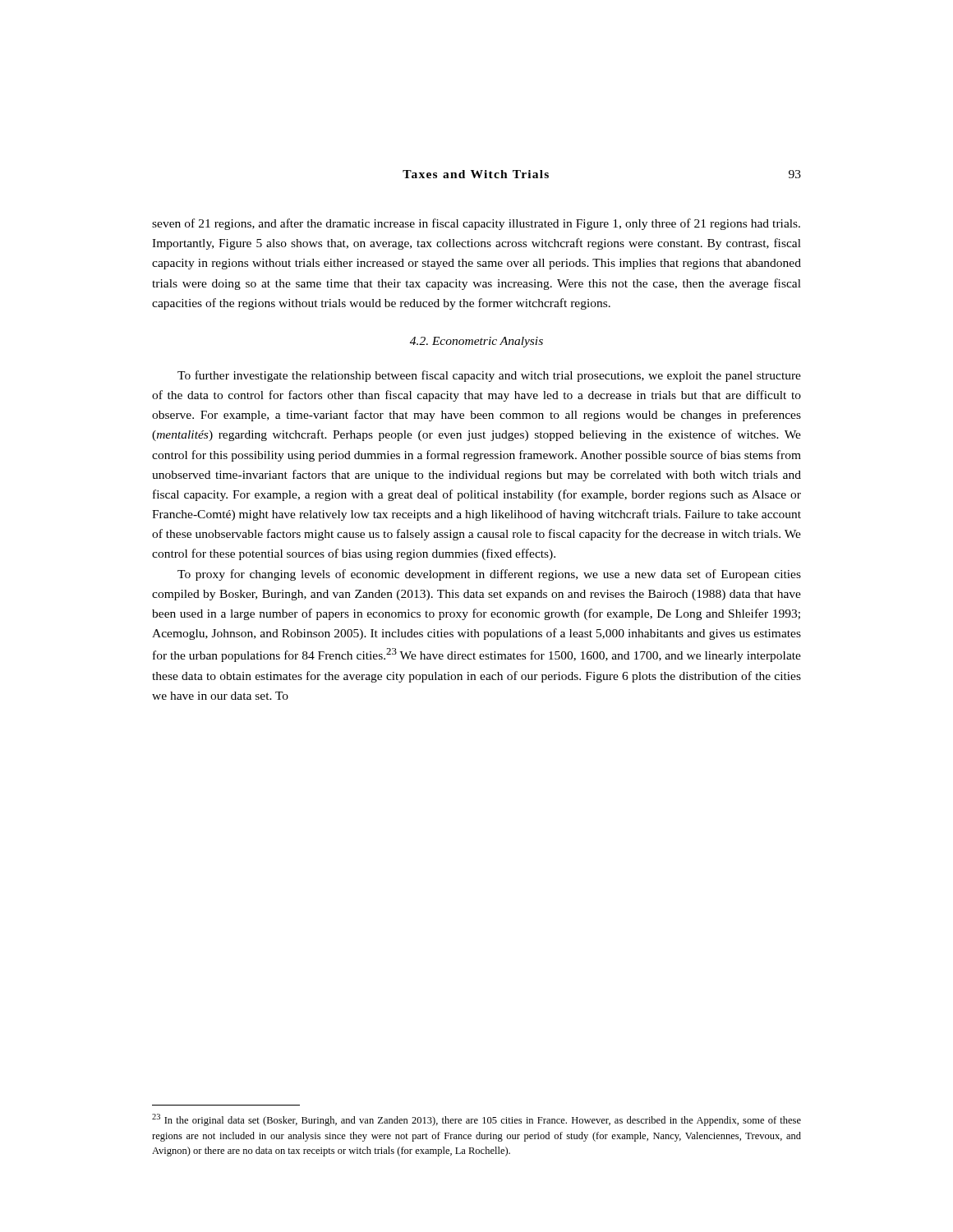This screenshot has height=1232, width=953.
Task: Click the passage that begins "seven of 21 regions, and"
Action: click(476, 263)
